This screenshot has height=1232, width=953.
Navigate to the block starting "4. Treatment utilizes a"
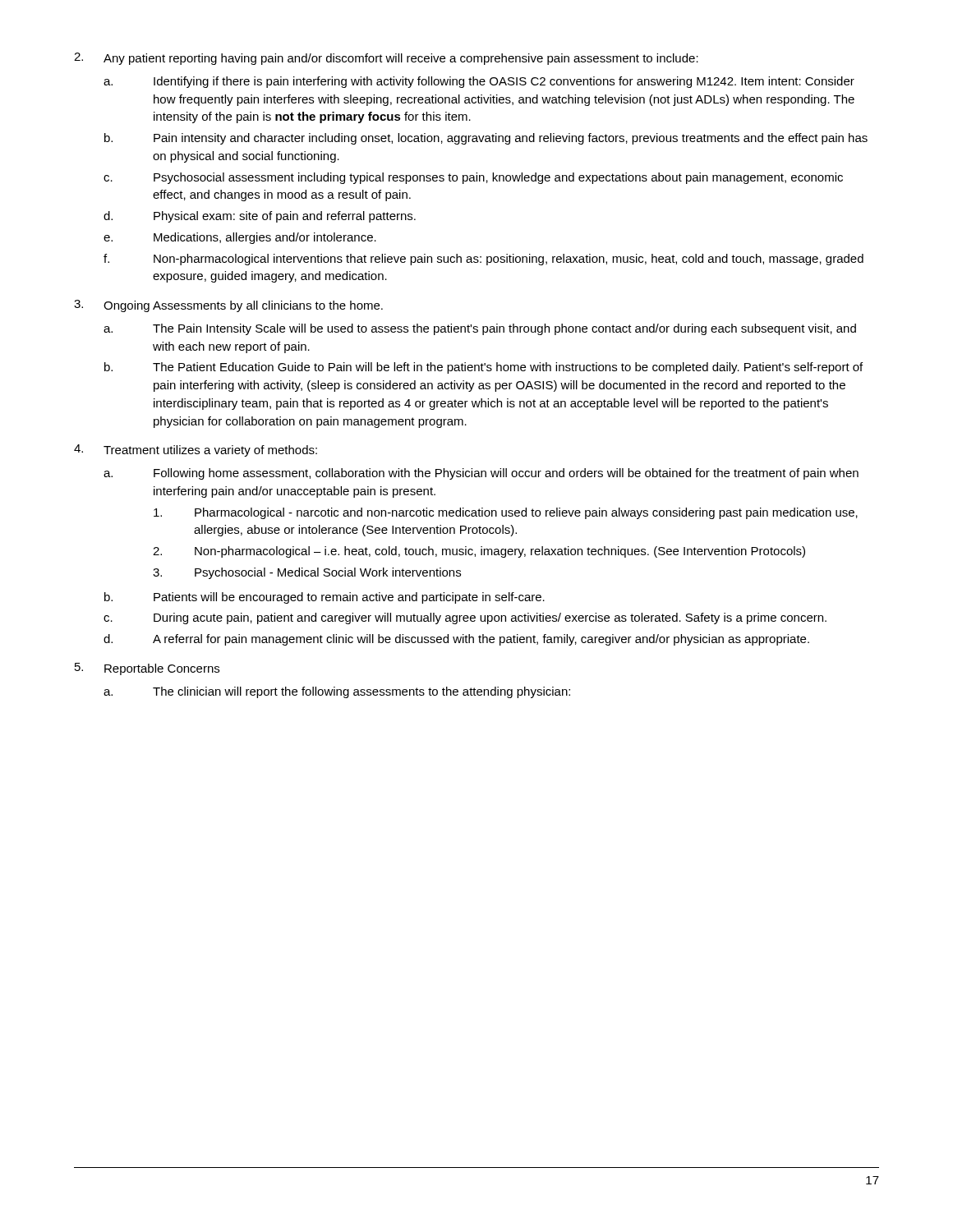click(476, 546)
